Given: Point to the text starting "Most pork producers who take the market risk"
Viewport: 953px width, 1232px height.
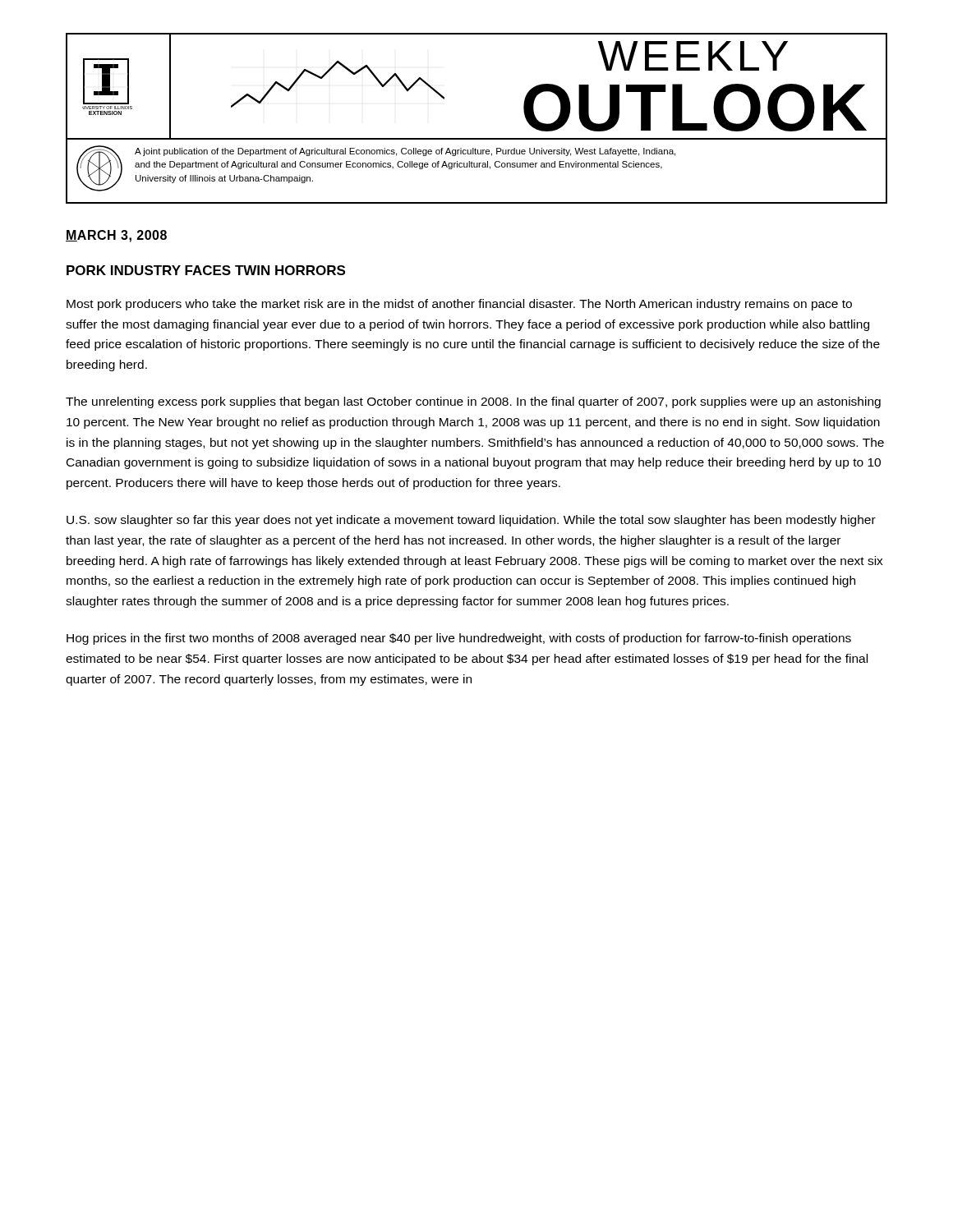Looking at the screenshot, I should pos(473,334).
